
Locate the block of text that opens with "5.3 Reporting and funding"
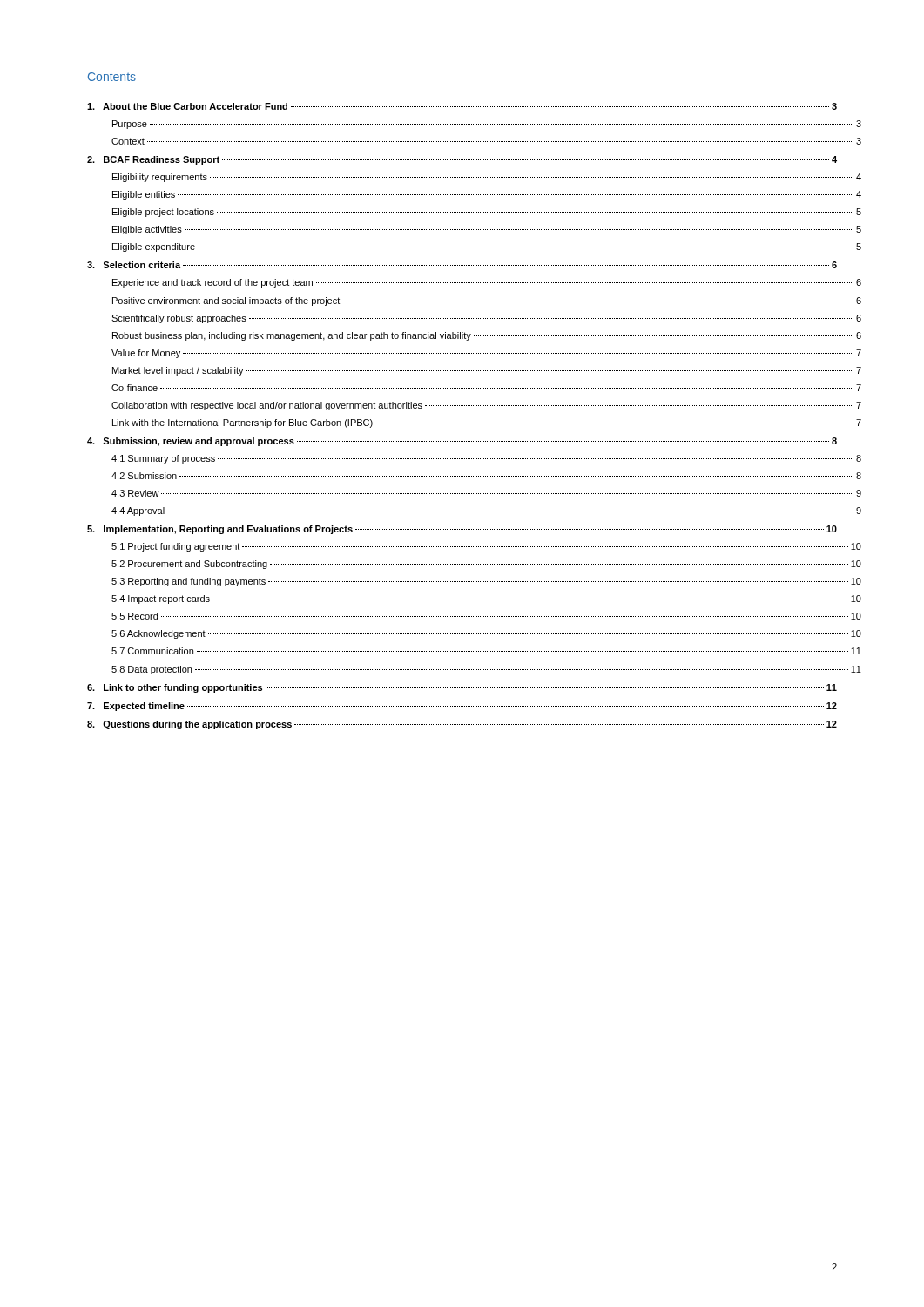pos(486,582)
